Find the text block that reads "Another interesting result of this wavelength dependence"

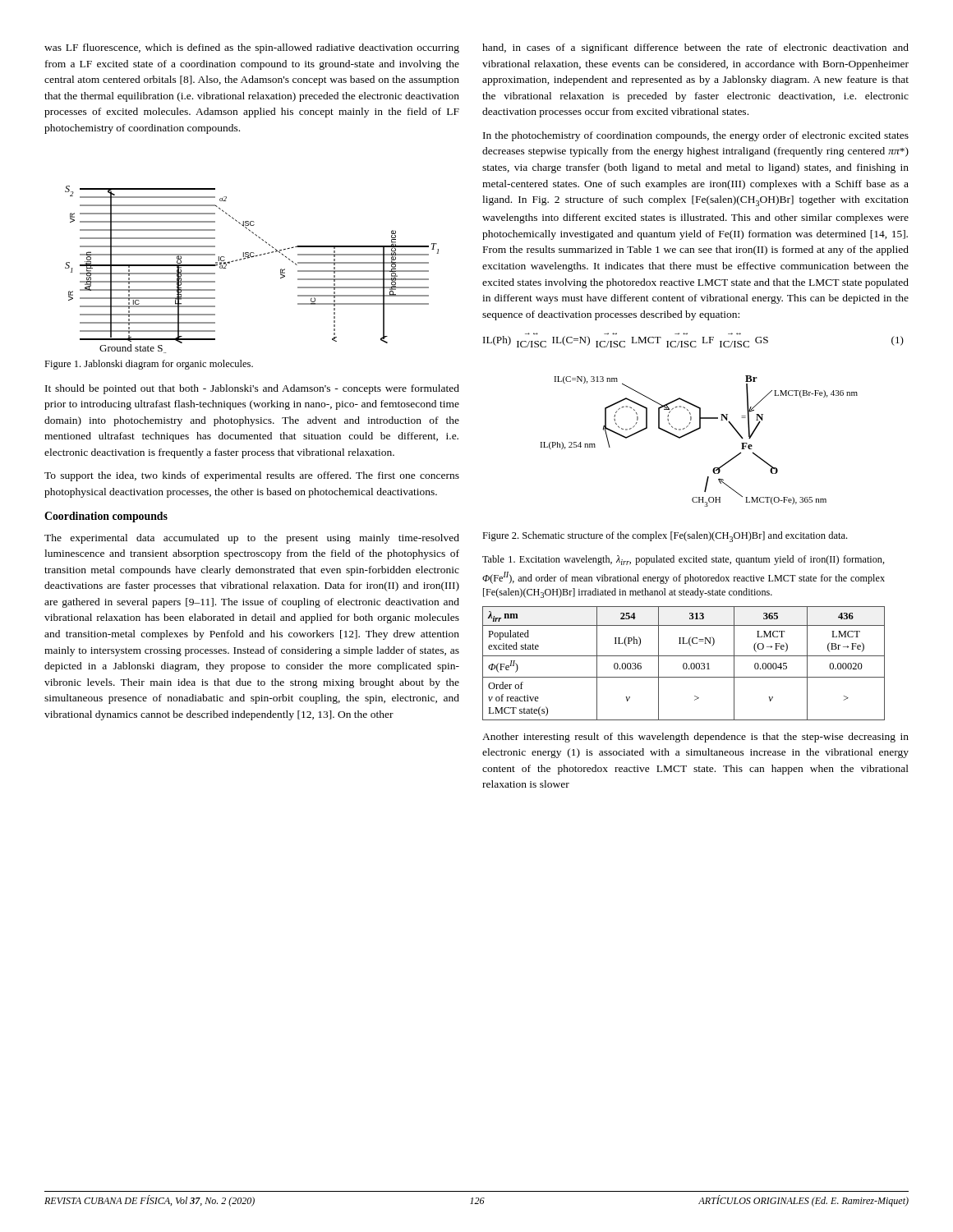click(x=695, y=760)
